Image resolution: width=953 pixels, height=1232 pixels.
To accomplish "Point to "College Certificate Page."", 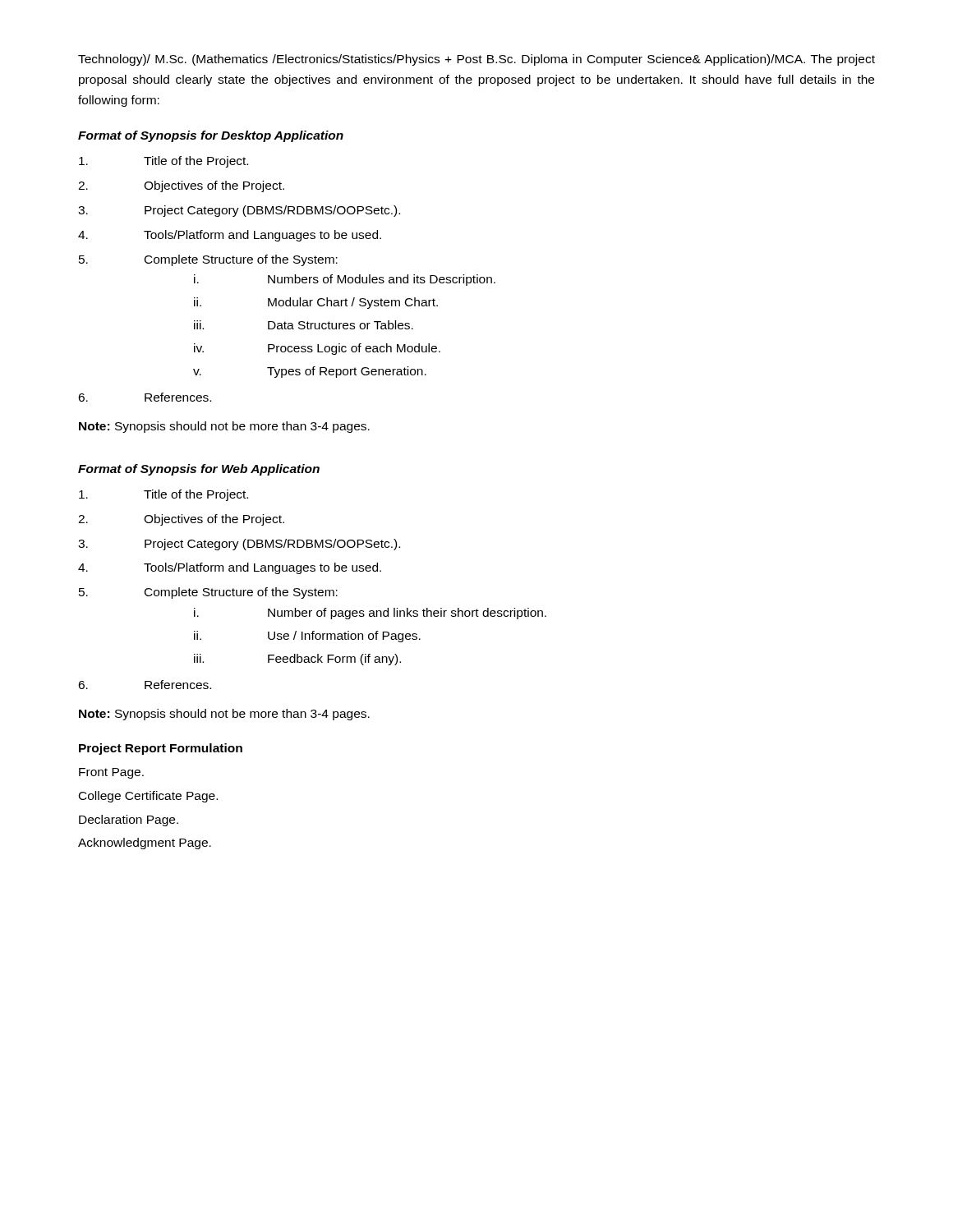I will [148, 795].
